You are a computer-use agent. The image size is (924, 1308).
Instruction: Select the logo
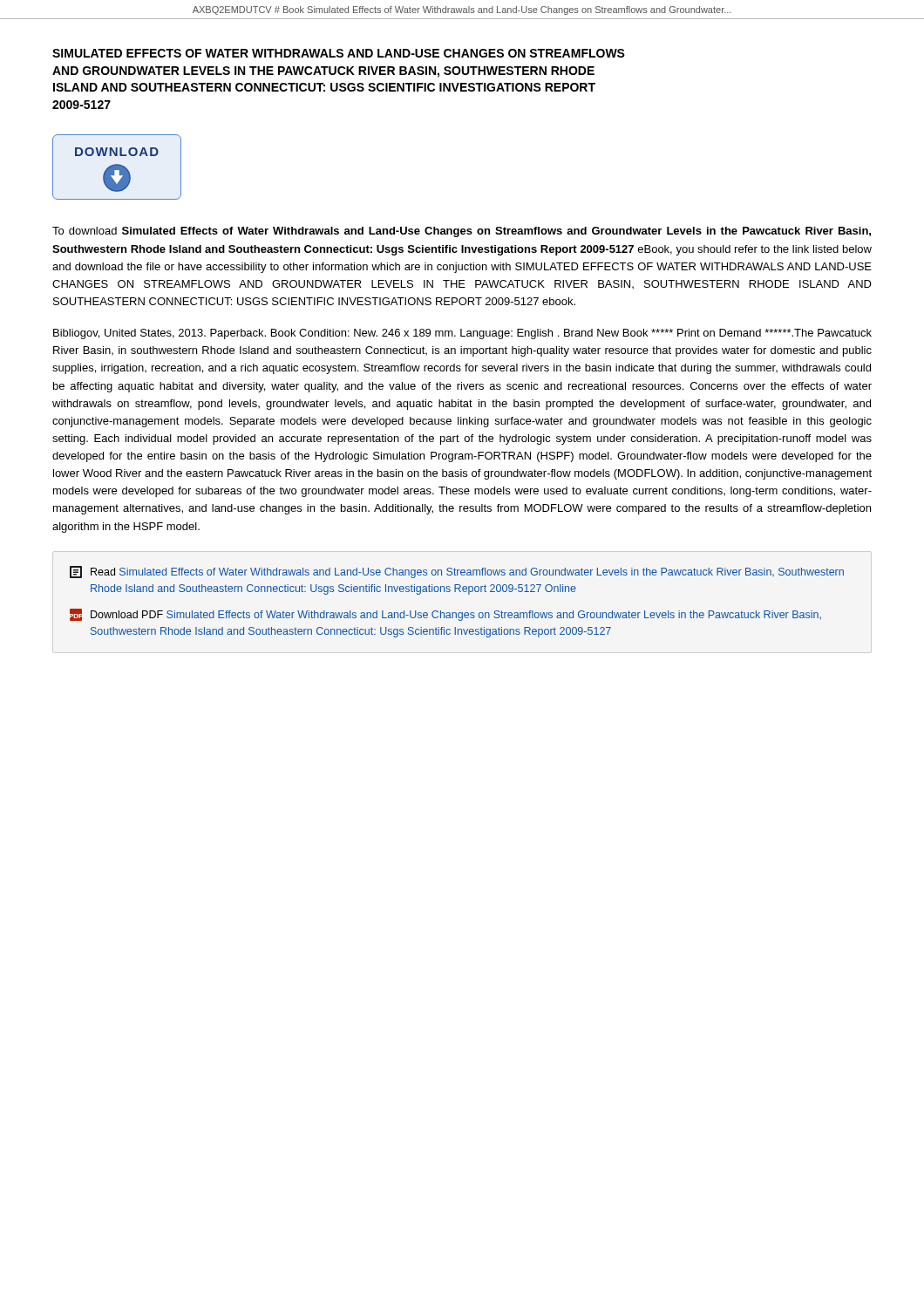462,167
